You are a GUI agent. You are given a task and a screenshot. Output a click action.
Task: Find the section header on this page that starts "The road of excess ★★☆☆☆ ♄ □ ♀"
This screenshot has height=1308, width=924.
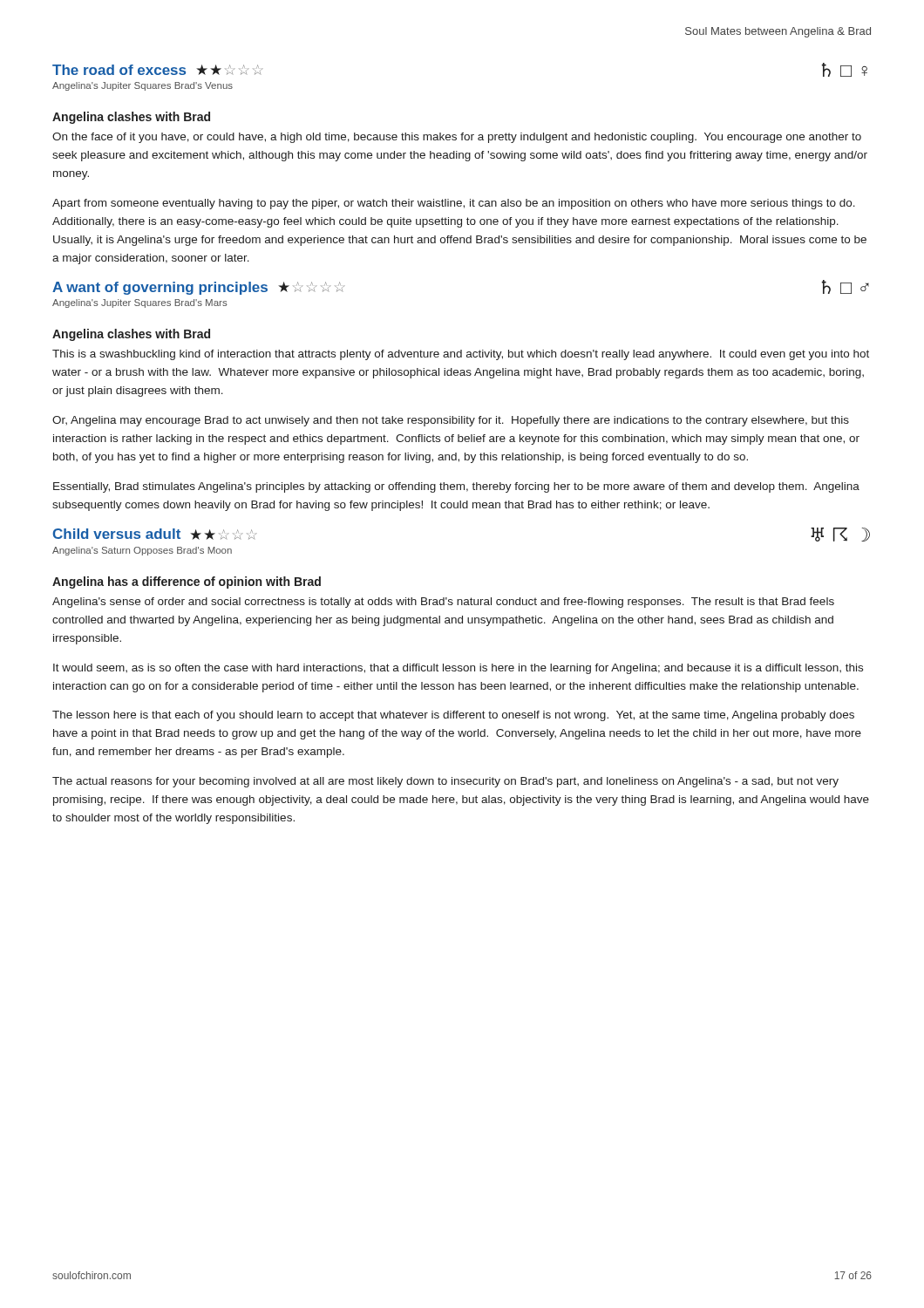pyautogui.click(x=157, y=68)
